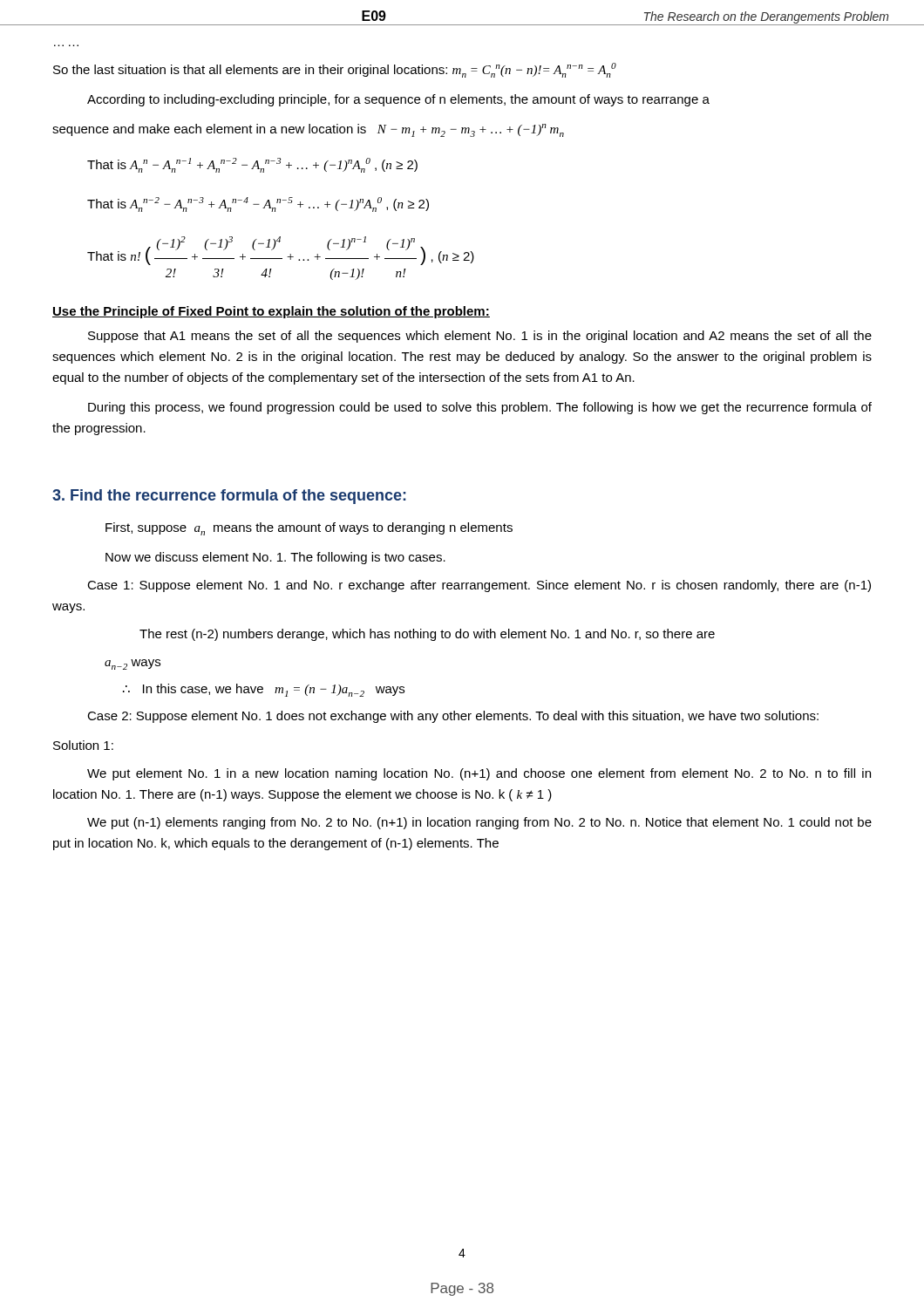Find the formula containing "∴ In this case,"
The height and width of the screenshot is (1308, 924).
coord(264,689)
